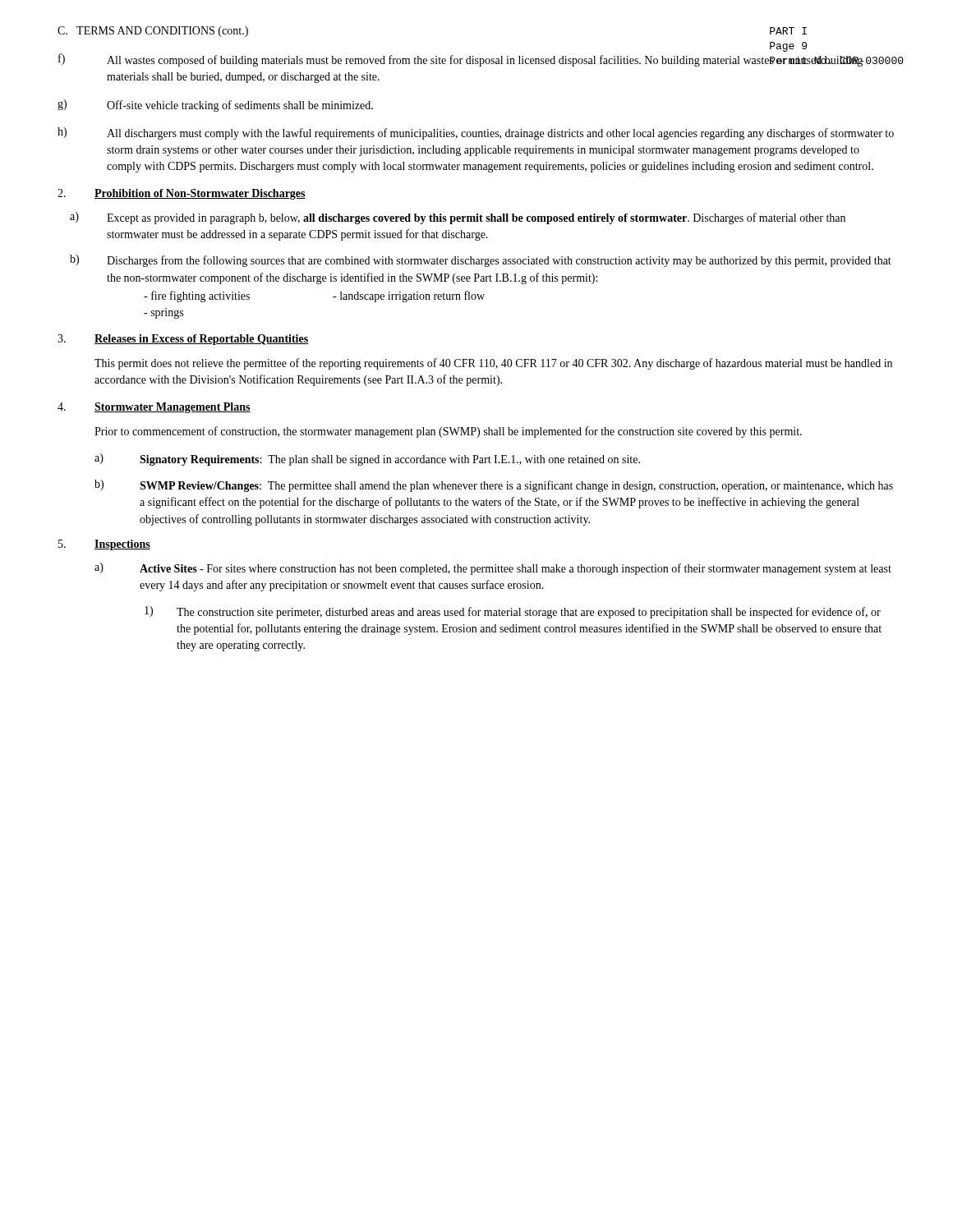Point to the text starting "This permit does"
The width and height of the screenshot is (953, 1232).
point(494,372)
